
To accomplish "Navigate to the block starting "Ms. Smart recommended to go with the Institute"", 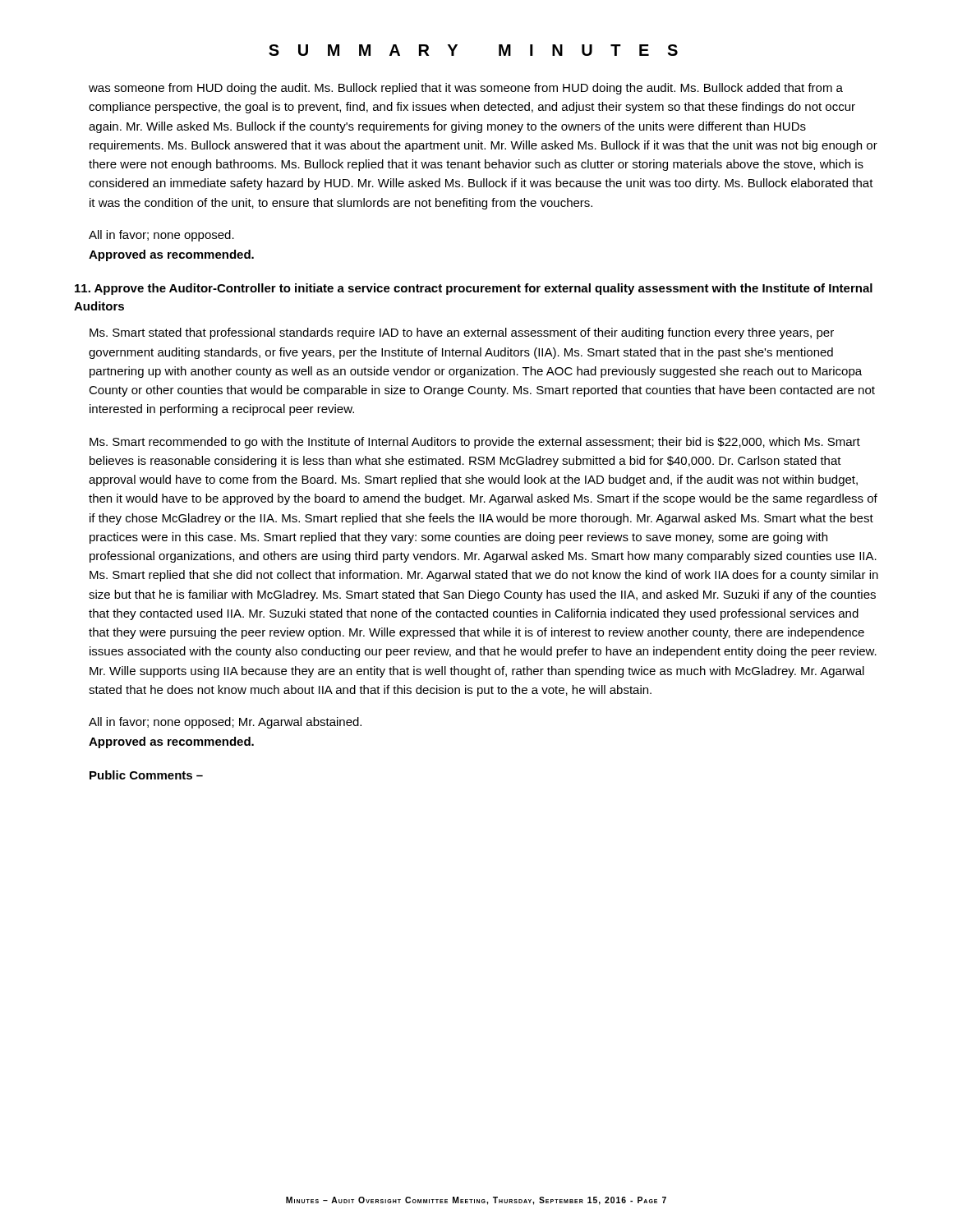I will coord(484,565).
